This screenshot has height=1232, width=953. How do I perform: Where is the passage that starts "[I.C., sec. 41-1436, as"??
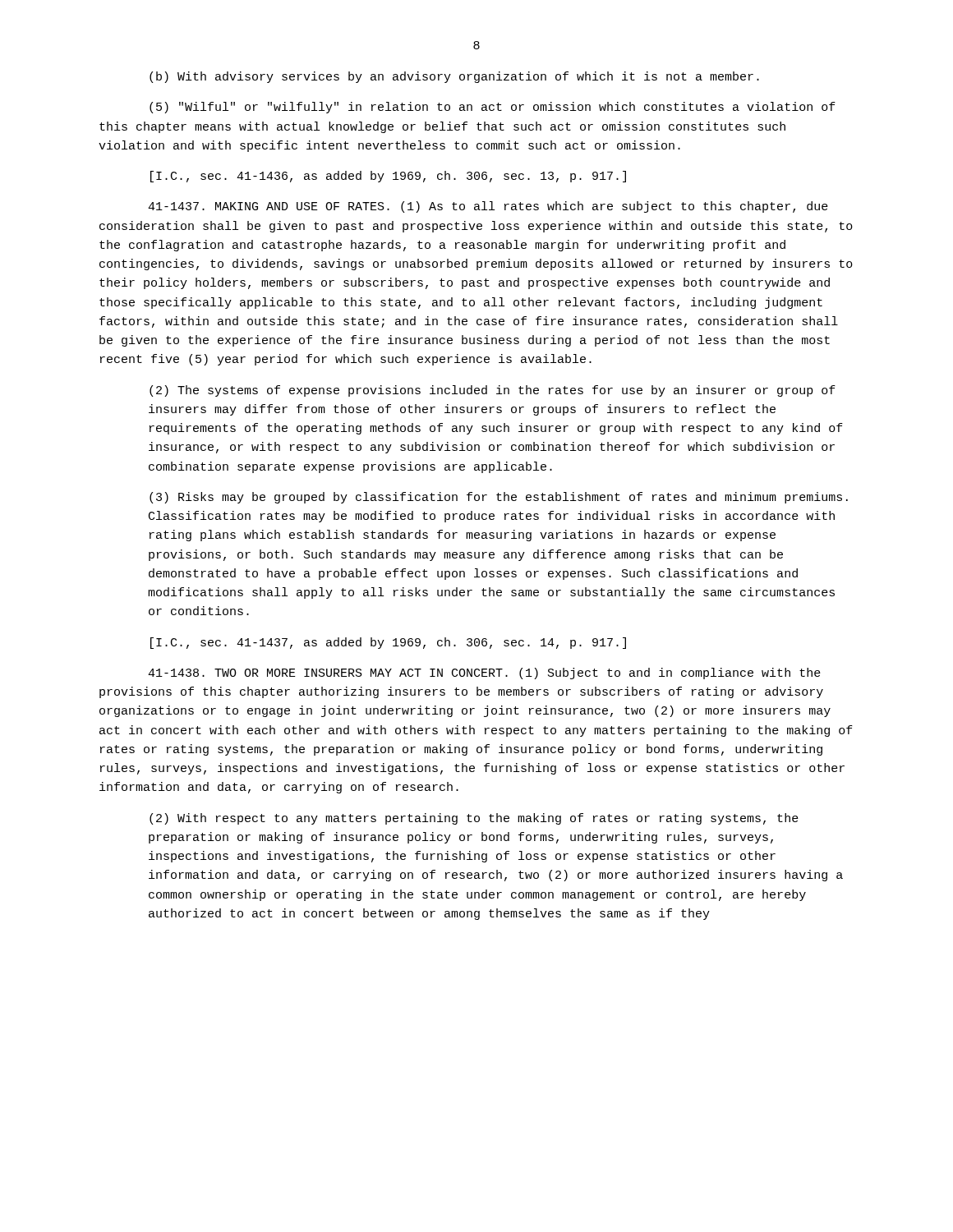pyautogui.click(x=388, y=177)
